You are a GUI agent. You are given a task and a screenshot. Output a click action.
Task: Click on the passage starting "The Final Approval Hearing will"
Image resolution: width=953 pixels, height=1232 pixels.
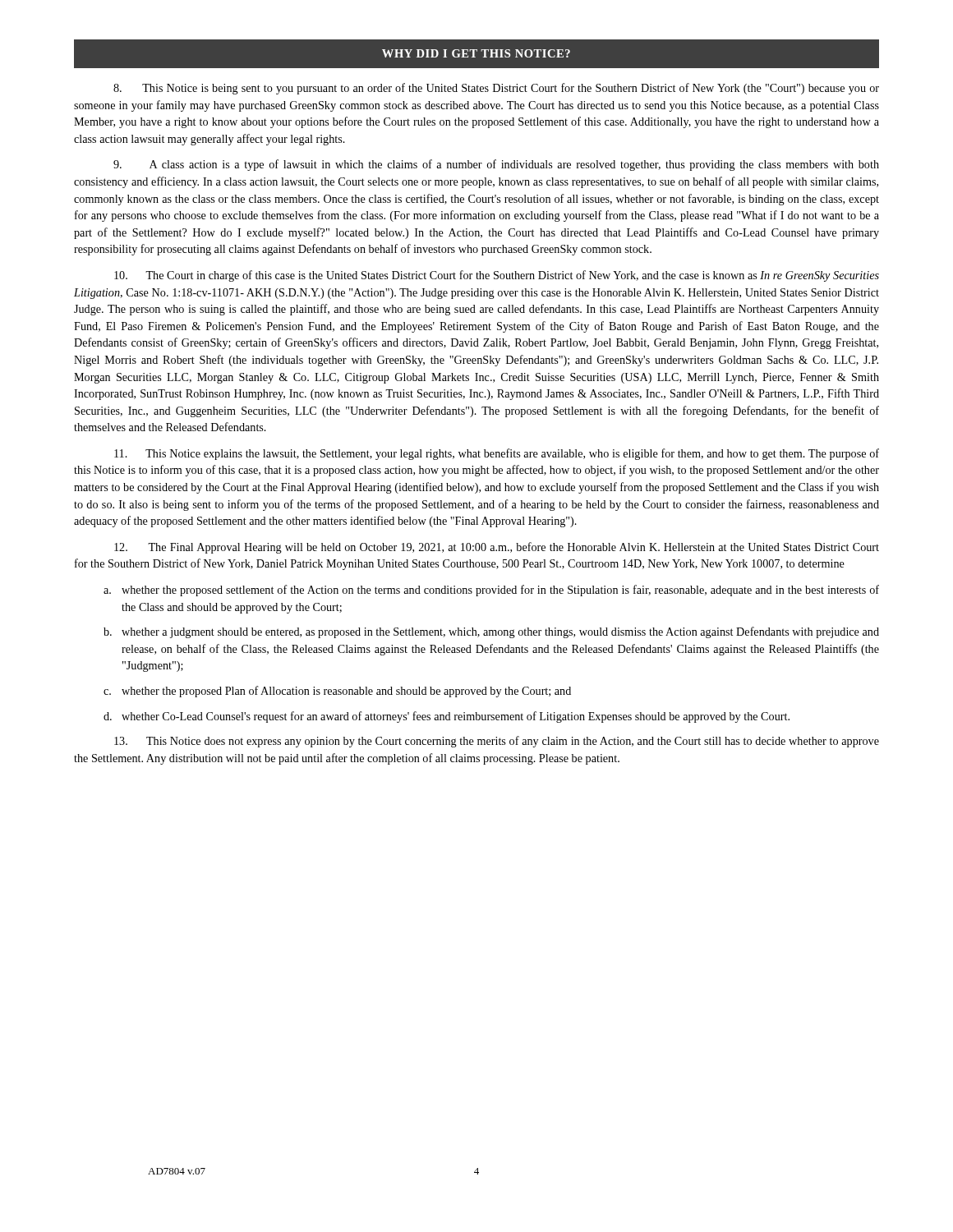(x=476, y=555)
